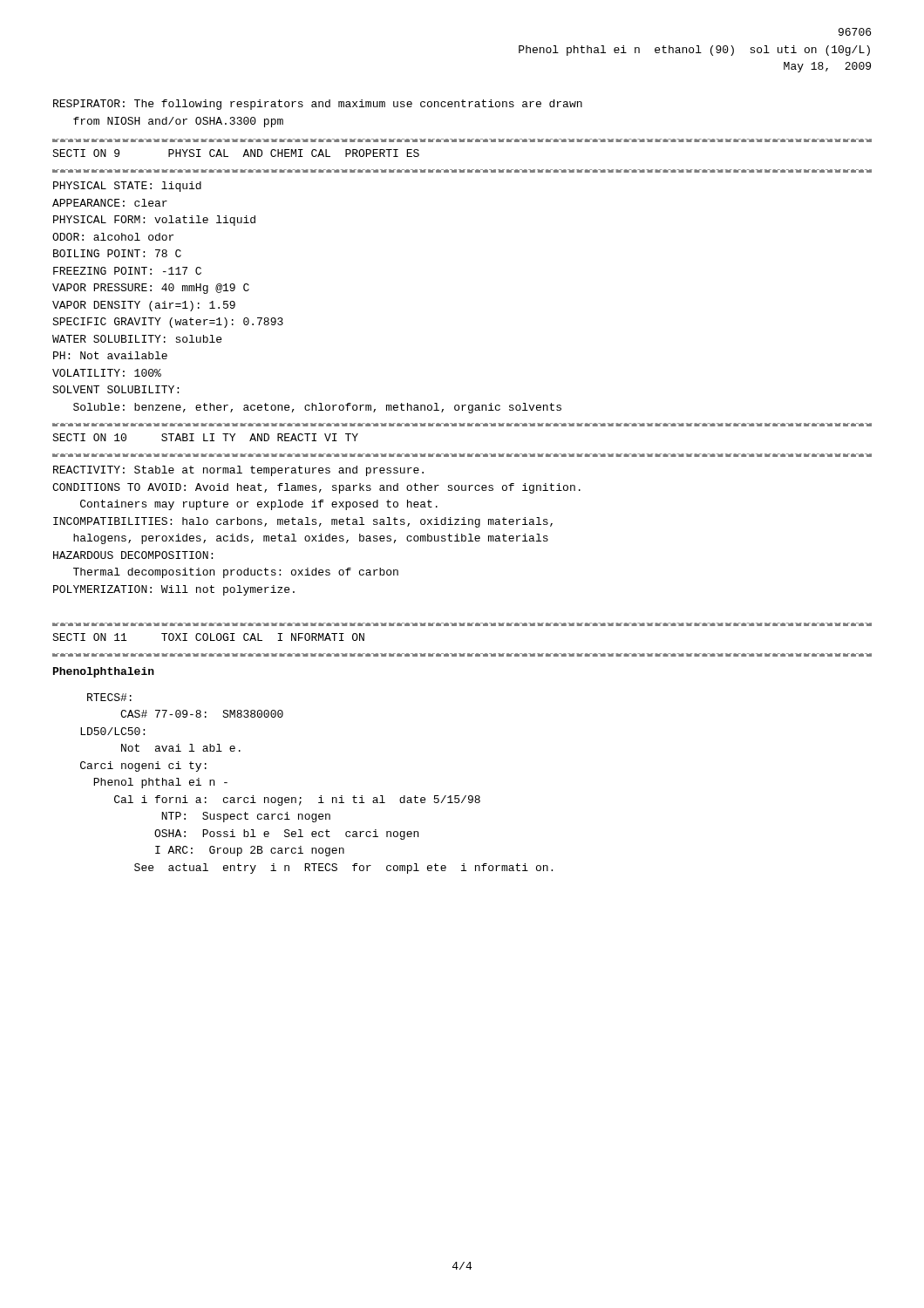Click on the section header that says "SECTI ON 11 TOXI"
This screenshot has height=1308, width=924.
pos(209,638)
